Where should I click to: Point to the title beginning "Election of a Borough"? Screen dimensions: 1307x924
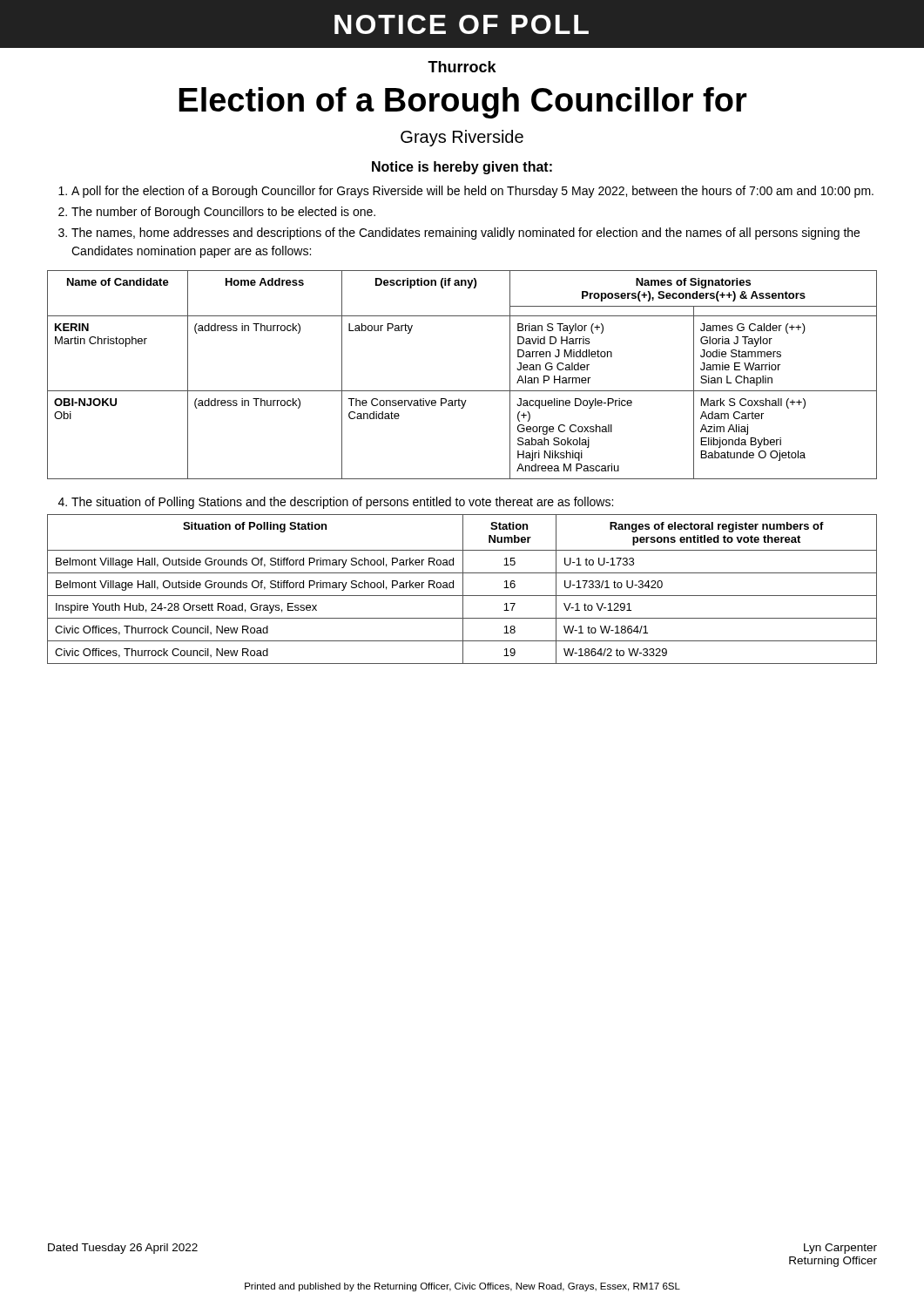[x=462, y=100]
